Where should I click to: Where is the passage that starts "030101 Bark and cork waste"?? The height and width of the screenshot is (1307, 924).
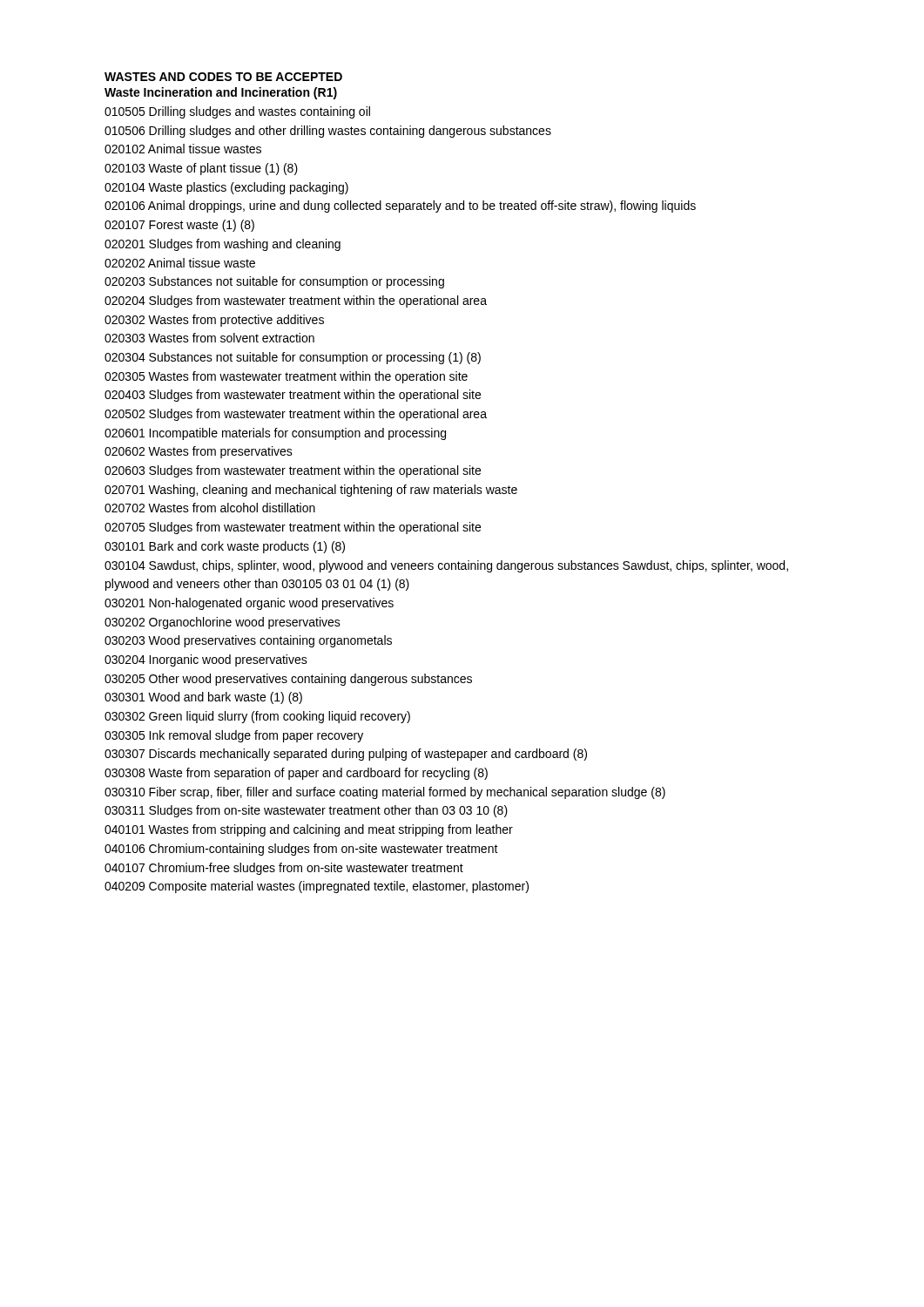point(225,546)
